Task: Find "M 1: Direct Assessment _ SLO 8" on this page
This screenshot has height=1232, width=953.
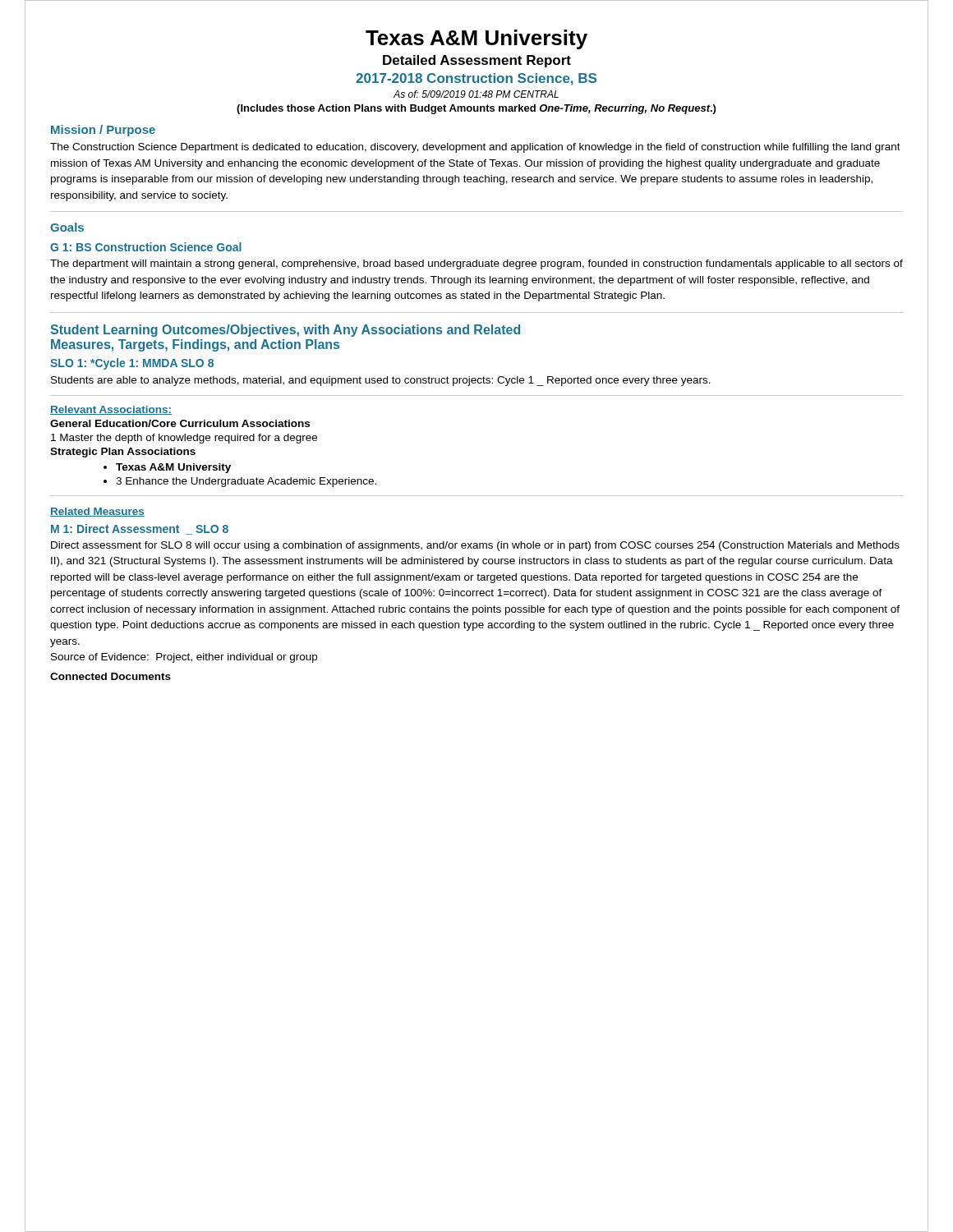Action: [139, 529]
